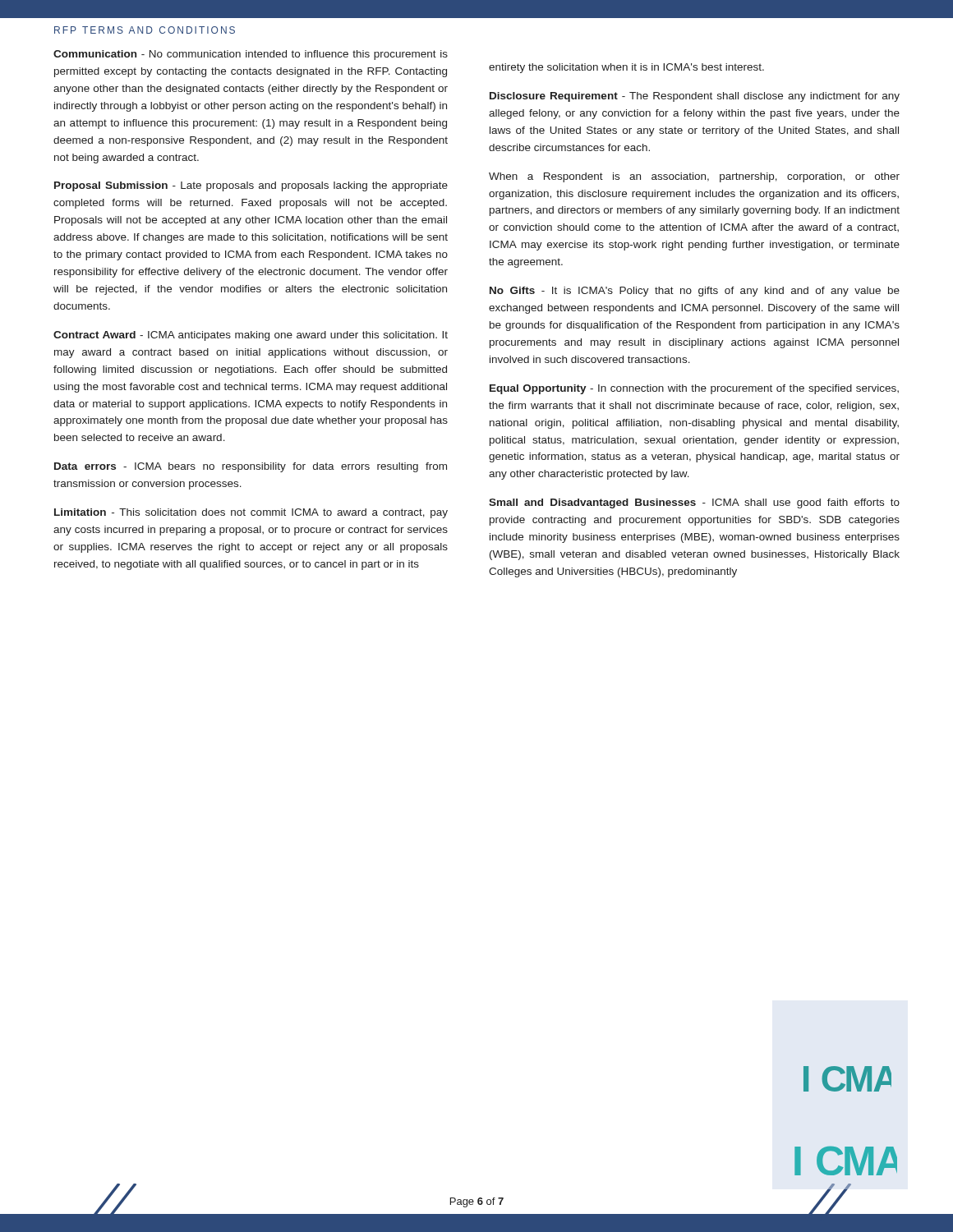Locate the passage starting "Disclosure Requirement - The Respondent shall disclose"

(x=694, y=121)
